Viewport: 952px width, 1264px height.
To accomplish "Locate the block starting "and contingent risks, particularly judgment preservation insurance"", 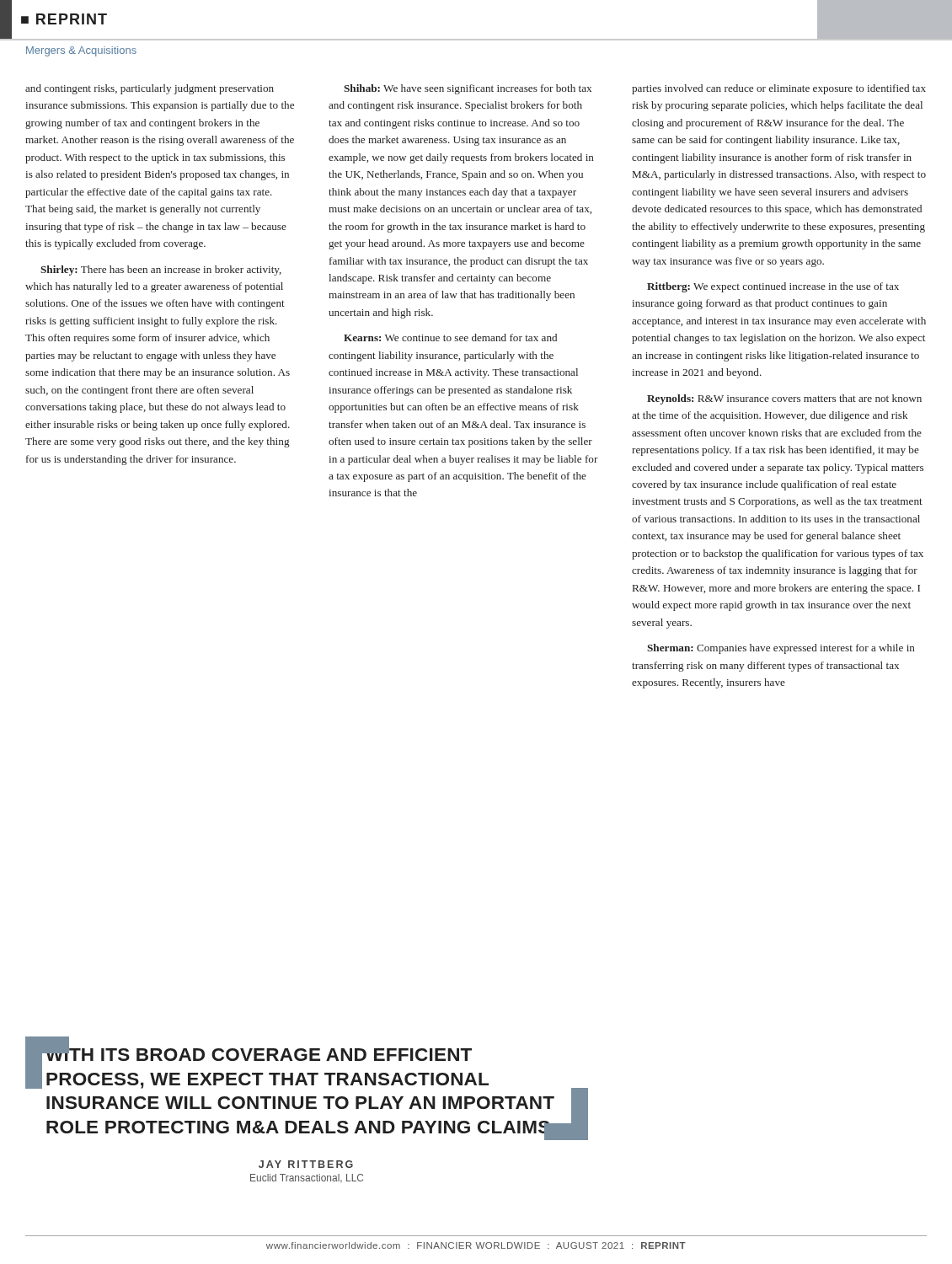I will pyautogui.click(x=160, y=166).
